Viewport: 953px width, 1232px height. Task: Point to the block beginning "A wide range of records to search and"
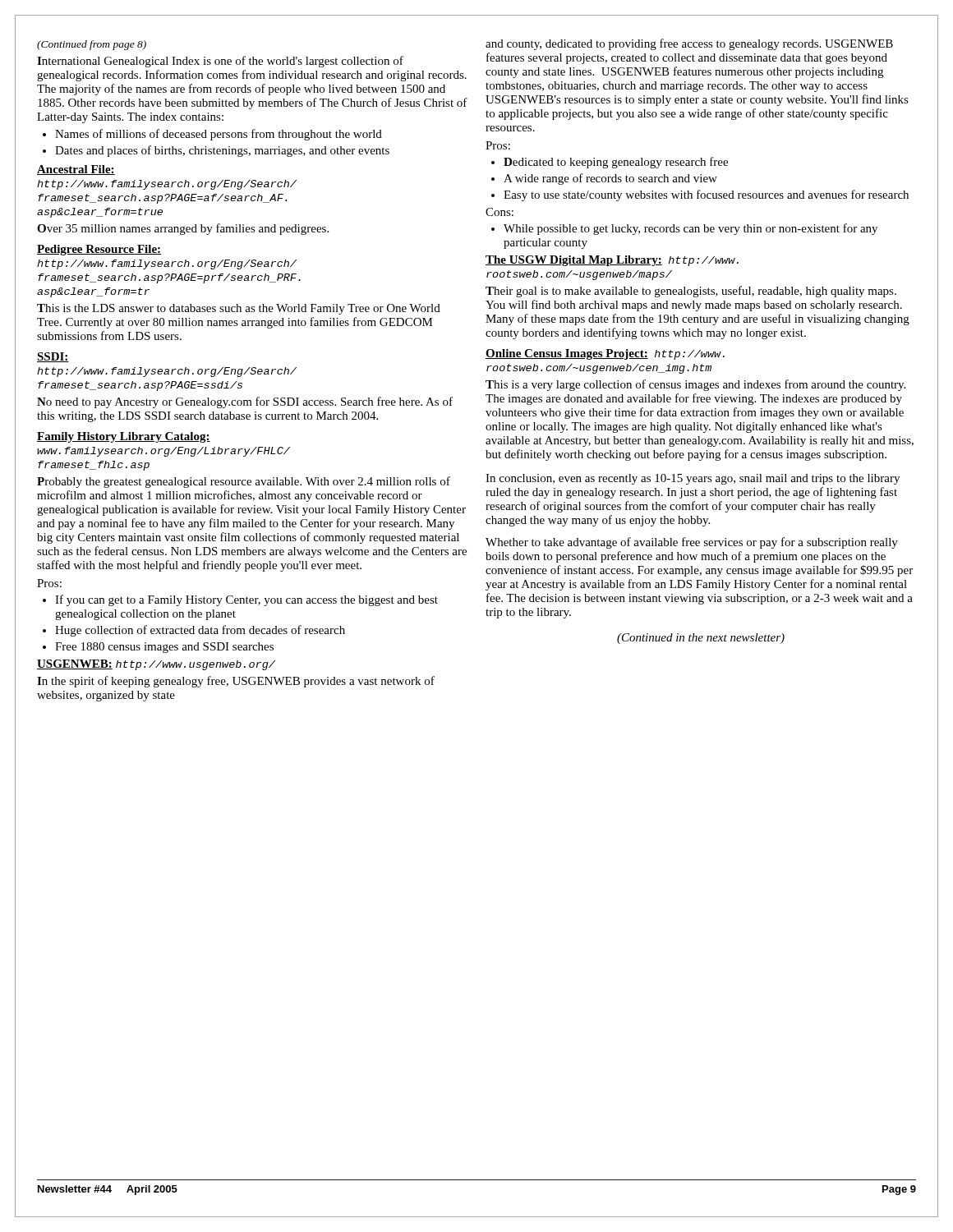(710, 179)
